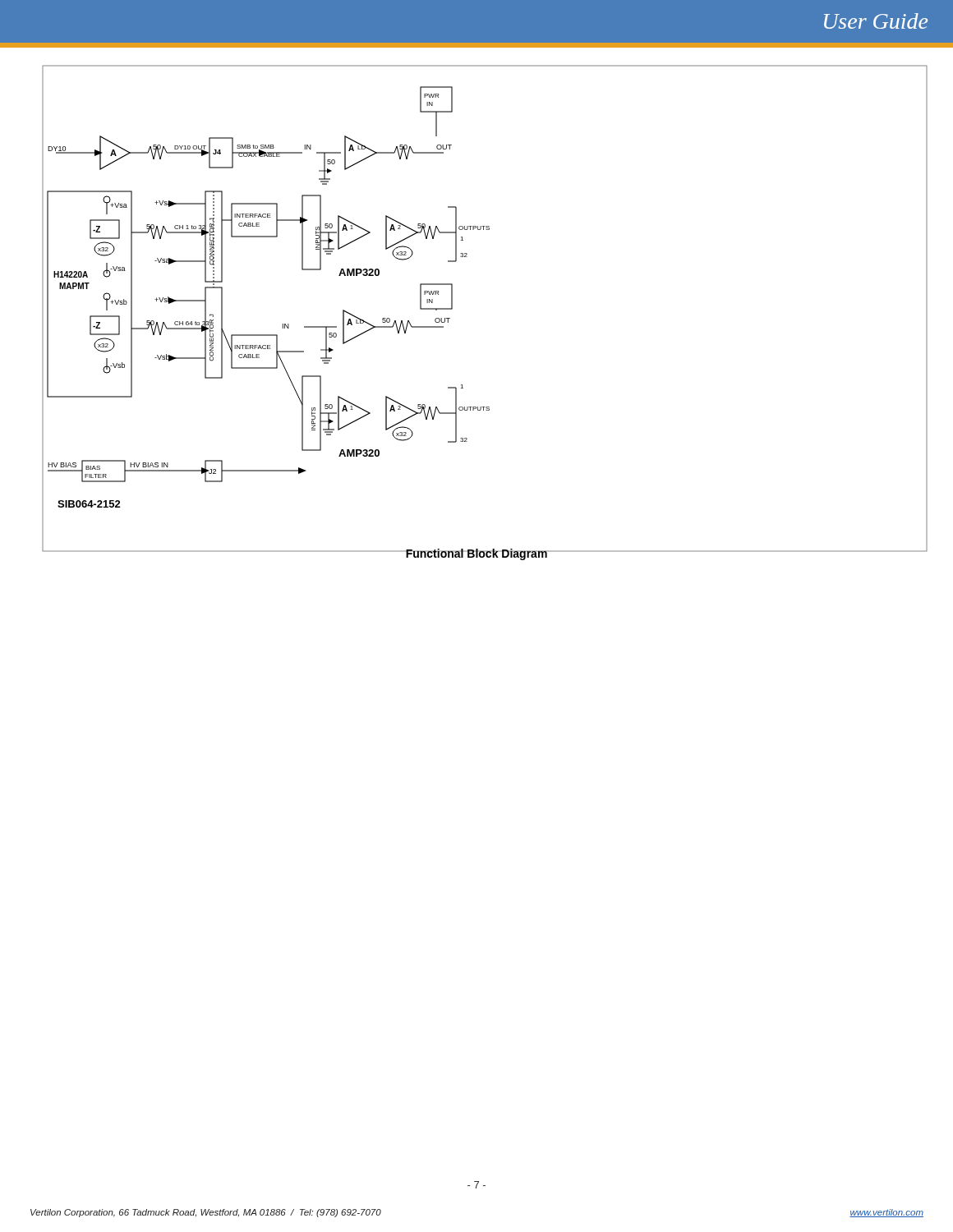953x1232 pixels.
Task: Click on the engineering diagram
Action: [x=485, y=308]
